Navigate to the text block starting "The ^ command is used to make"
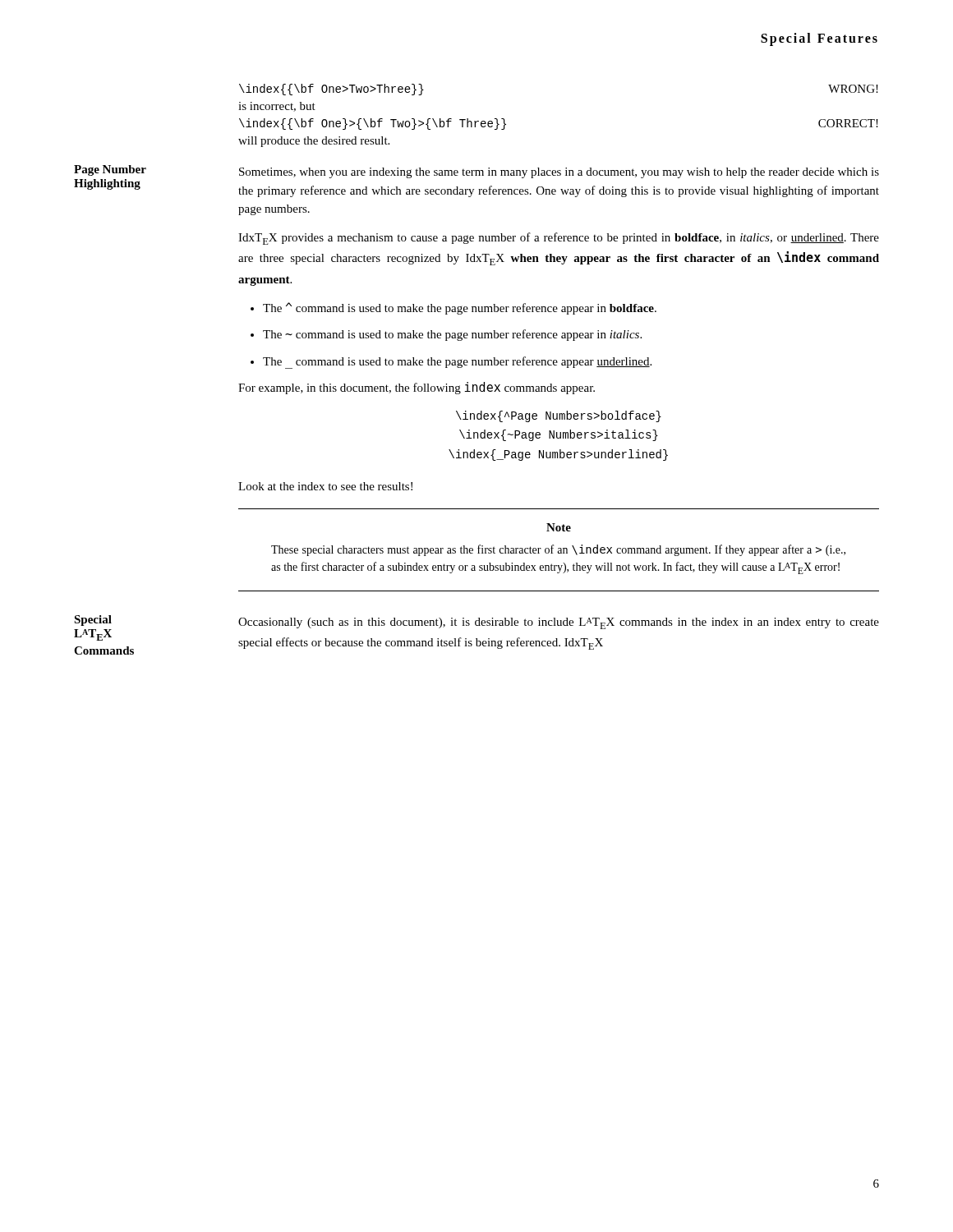Viewport: 953px width, 1232px height. (x=460, y=308)
